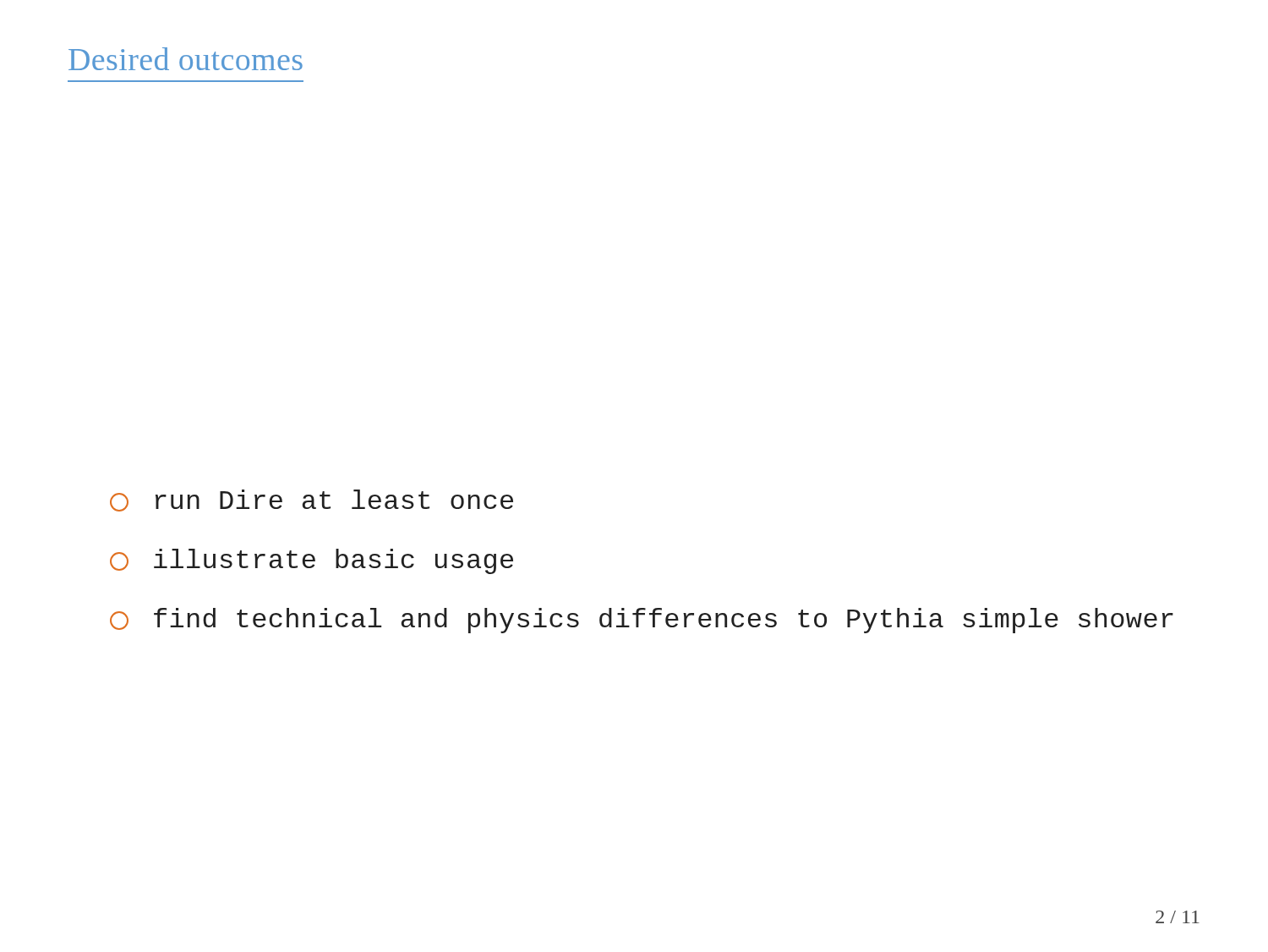Point to the region starting "illustrate basic usage"
This screenshot has width=1268, height=952.
tap(313, 561)
